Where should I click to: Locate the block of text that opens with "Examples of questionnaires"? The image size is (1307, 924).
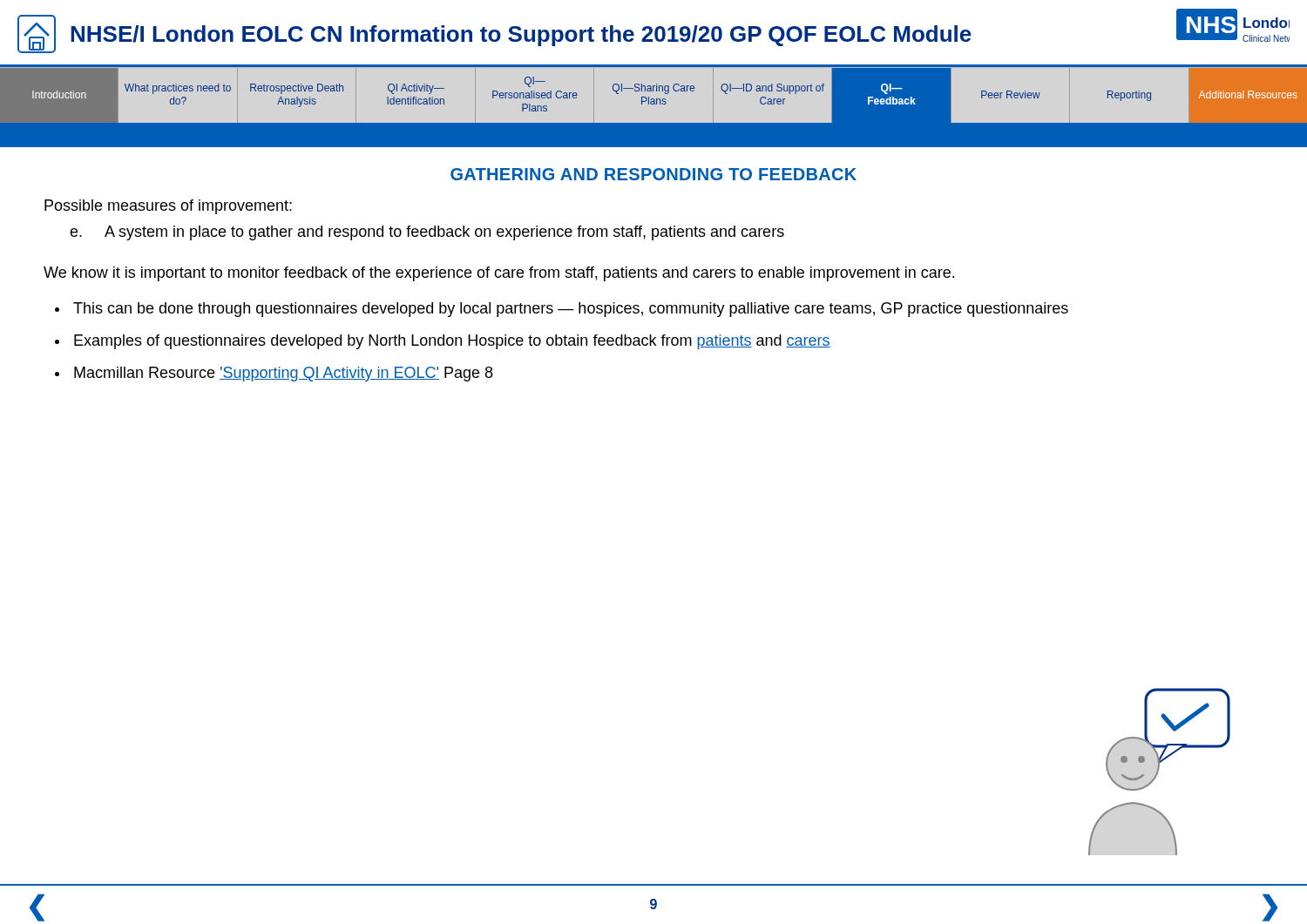pos(452,340)
